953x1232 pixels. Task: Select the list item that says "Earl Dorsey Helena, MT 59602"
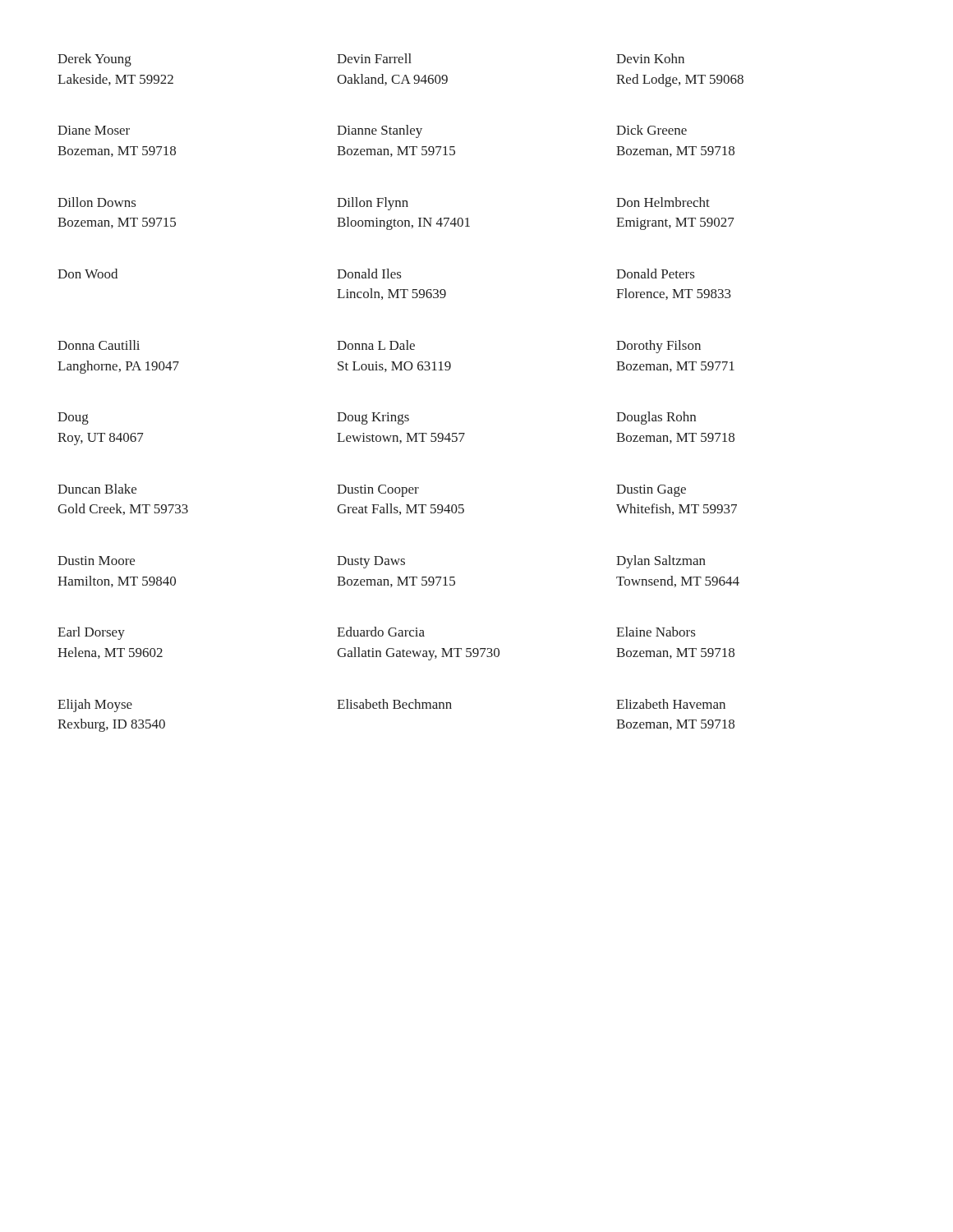point(91,633)
